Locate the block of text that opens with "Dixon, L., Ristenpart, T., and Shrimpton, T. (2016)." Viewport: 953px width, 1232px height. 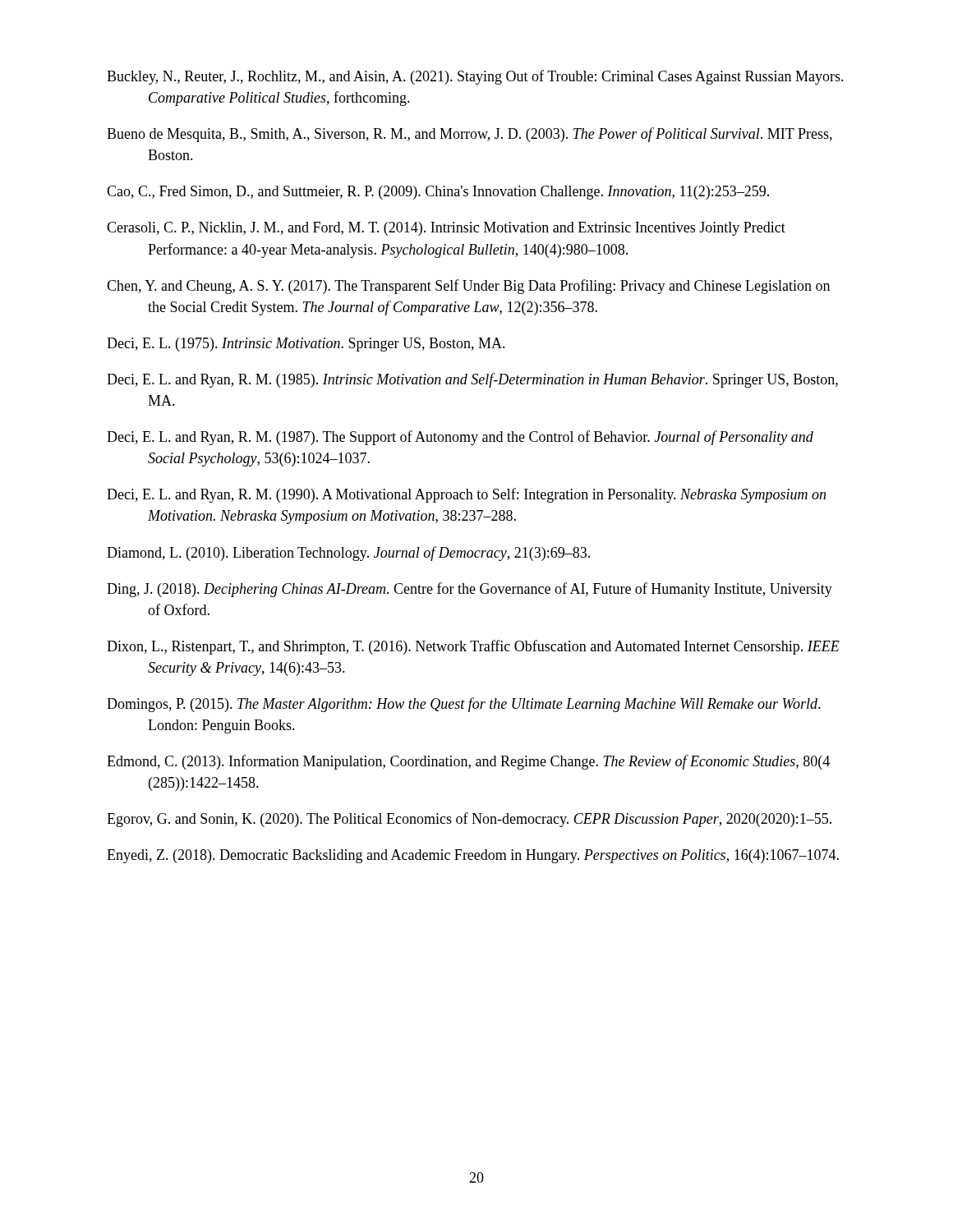(473, 657)
